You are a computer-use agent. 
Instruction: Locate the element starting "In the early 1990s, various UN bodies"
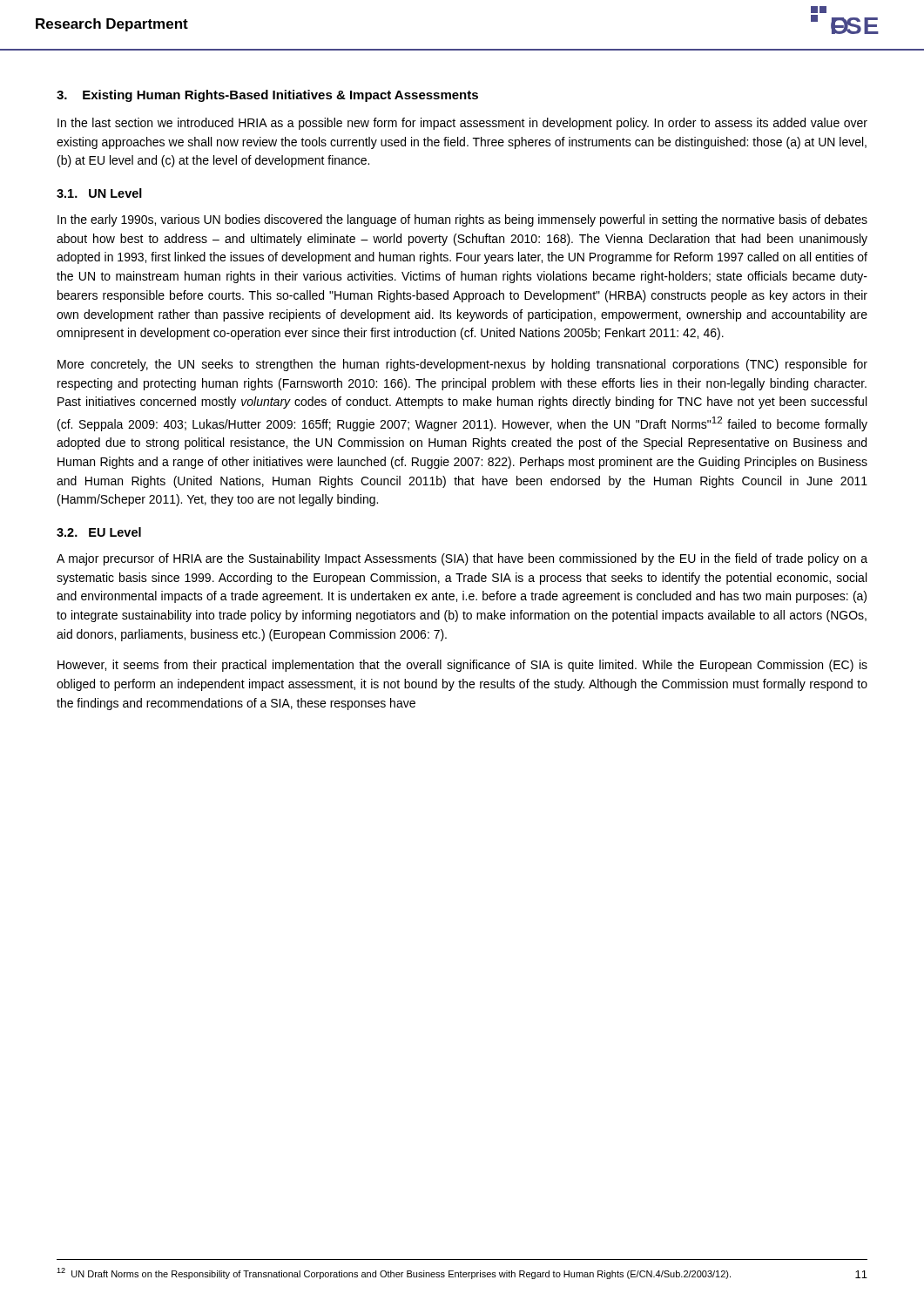point(462,276)
